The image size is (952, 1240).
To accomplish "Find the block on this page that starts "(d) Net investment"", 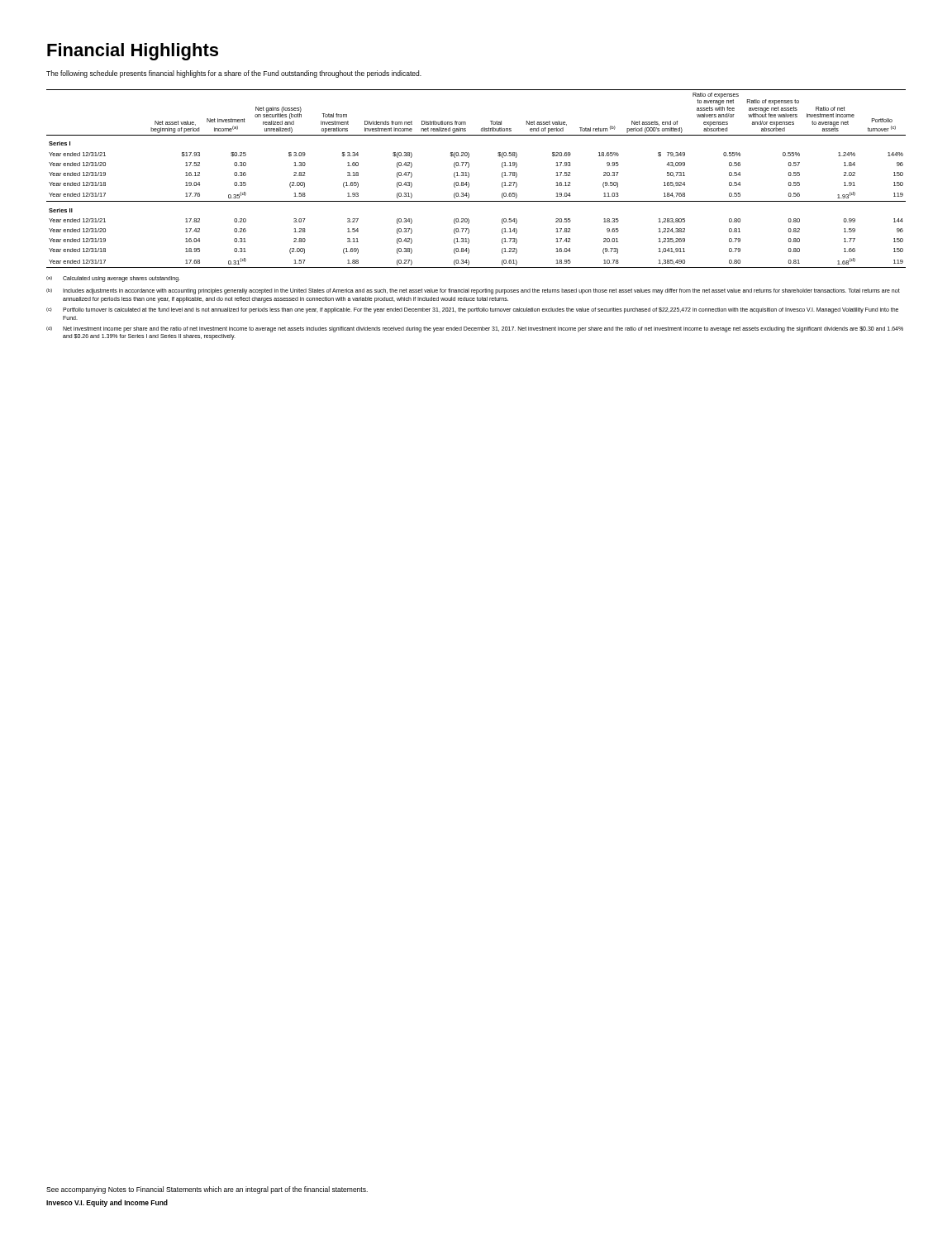I will coord(476,333).
